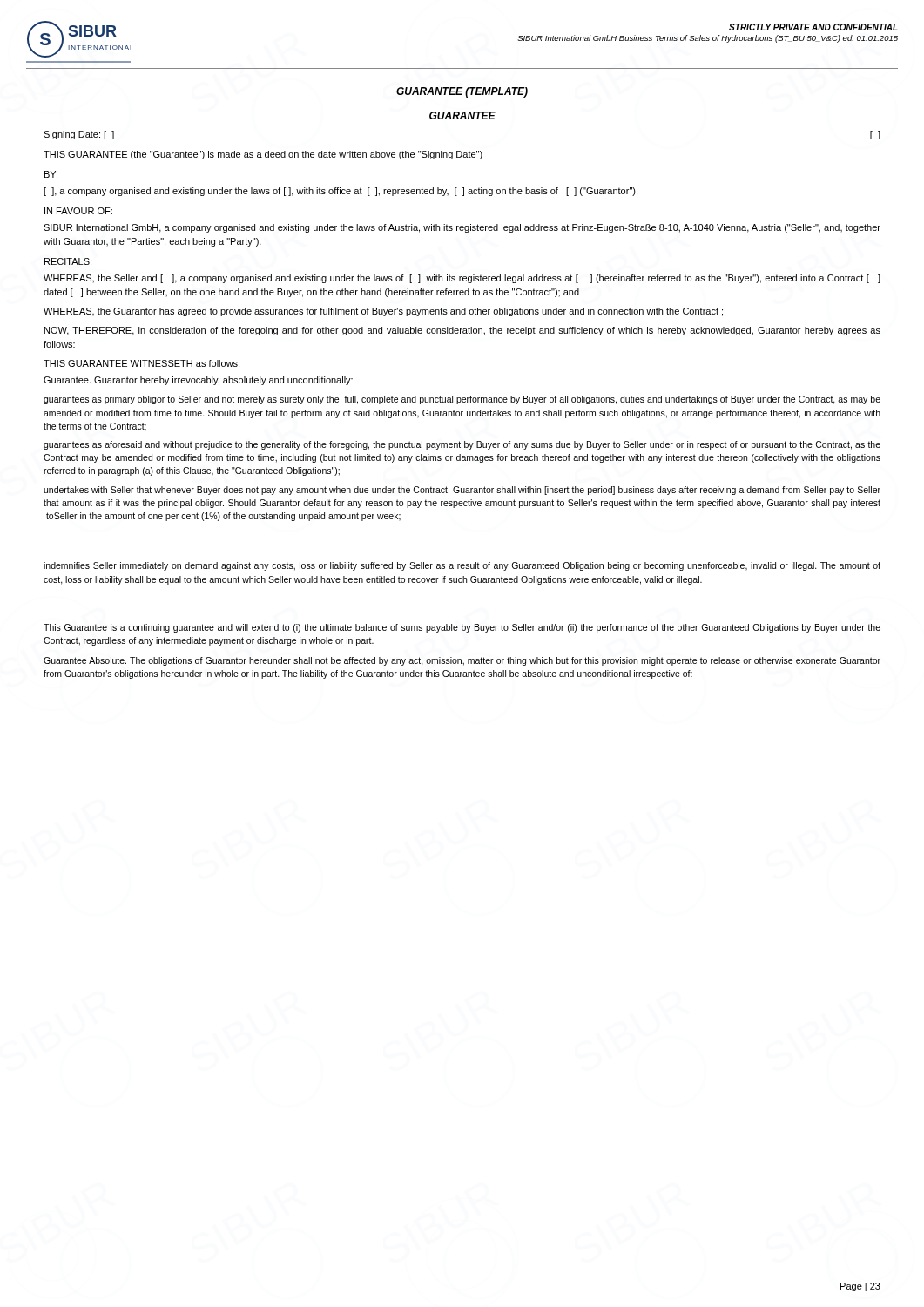924x1307 pixels.
Task: Find the text block with the text "guarantees as primary obligor to Seller and not"
Action: coord(462,413)
